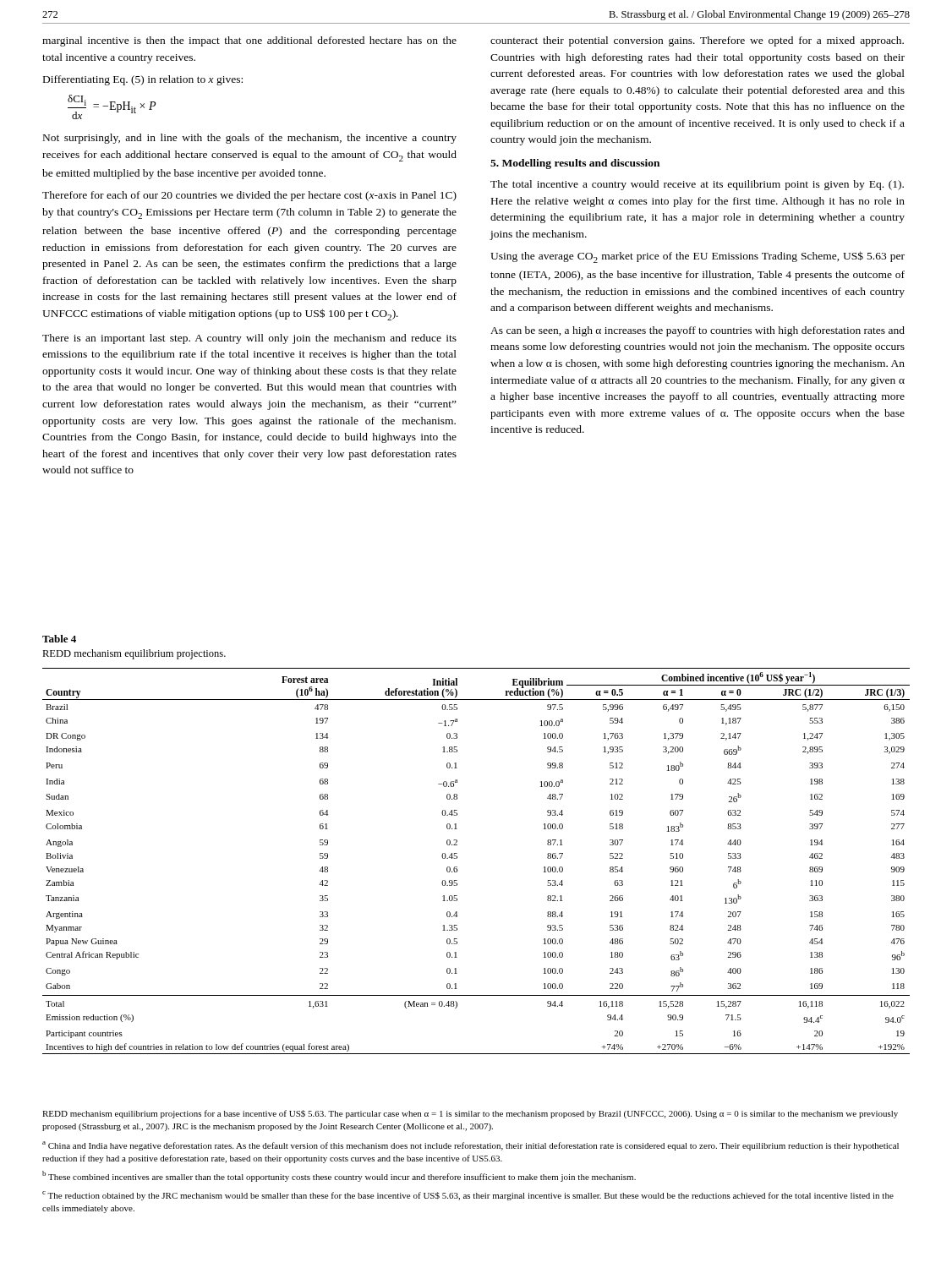Locate the region starting "There is an important last step. A country"
952x1268 pixels.
(x=249, y=404)
